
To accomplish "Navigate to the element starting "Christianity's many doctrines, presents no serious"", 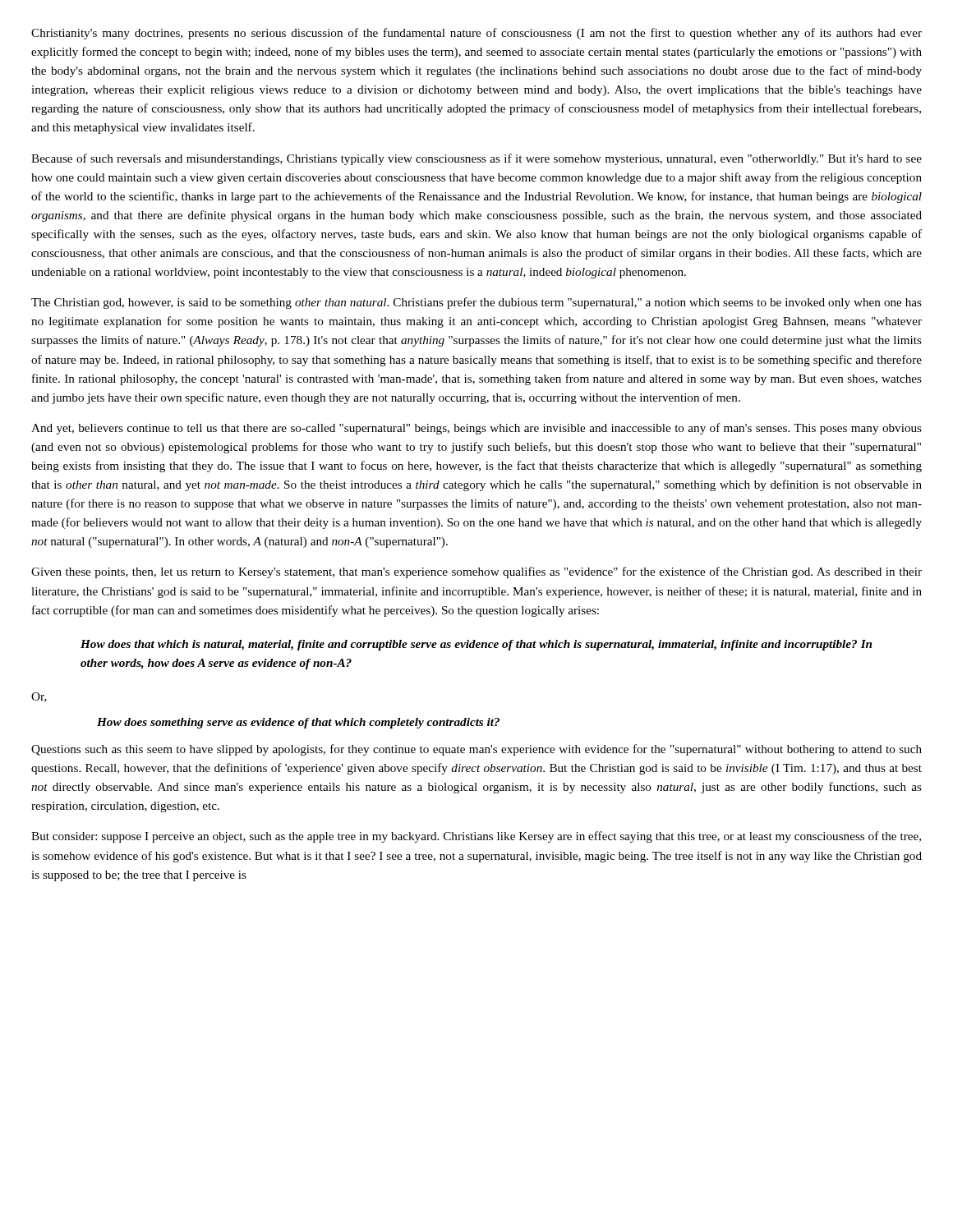I will pos(476,80).
